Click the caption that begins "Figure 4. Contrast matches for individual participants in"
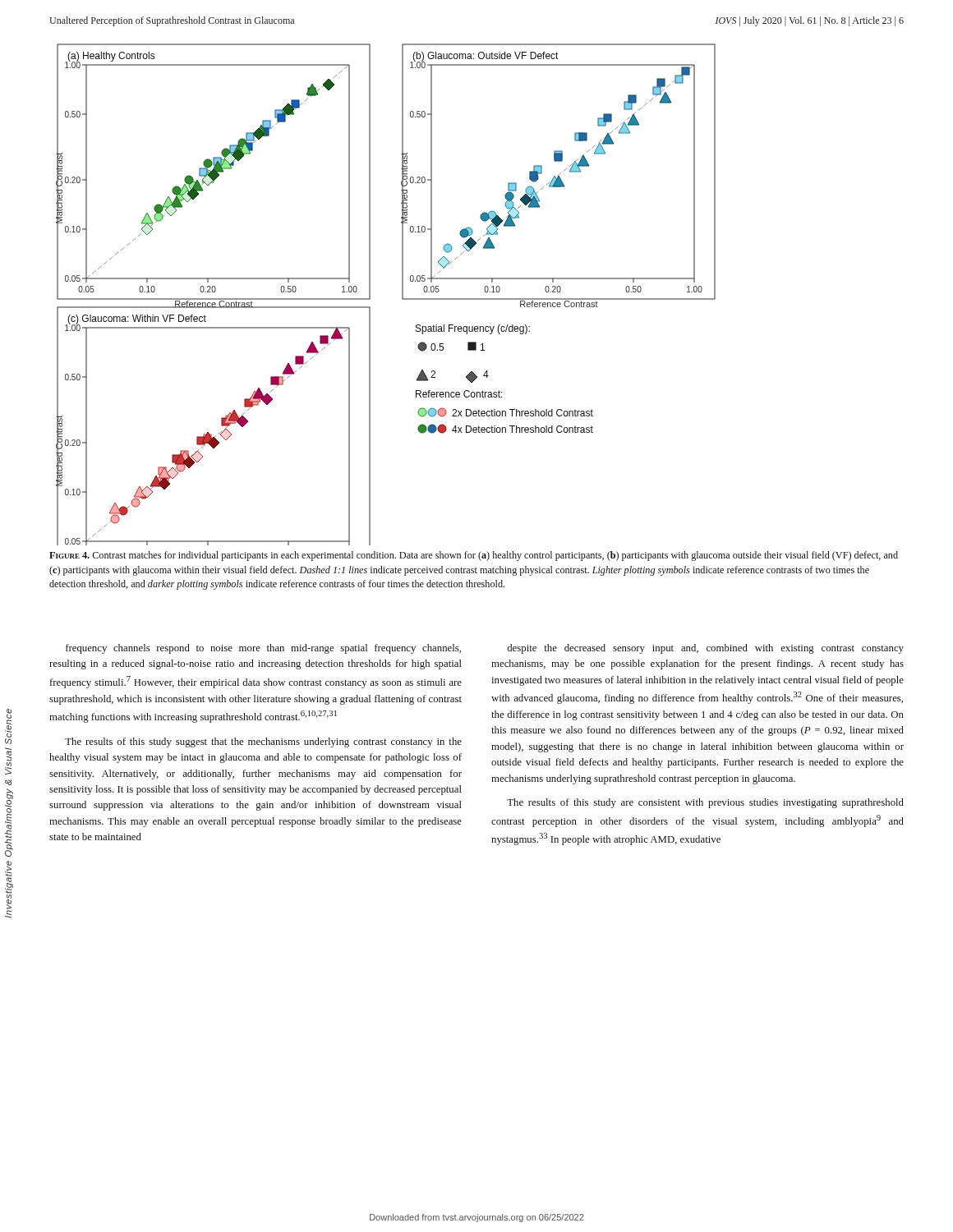The height and width of the screenshot is (1232, 953). click(474, 570)
